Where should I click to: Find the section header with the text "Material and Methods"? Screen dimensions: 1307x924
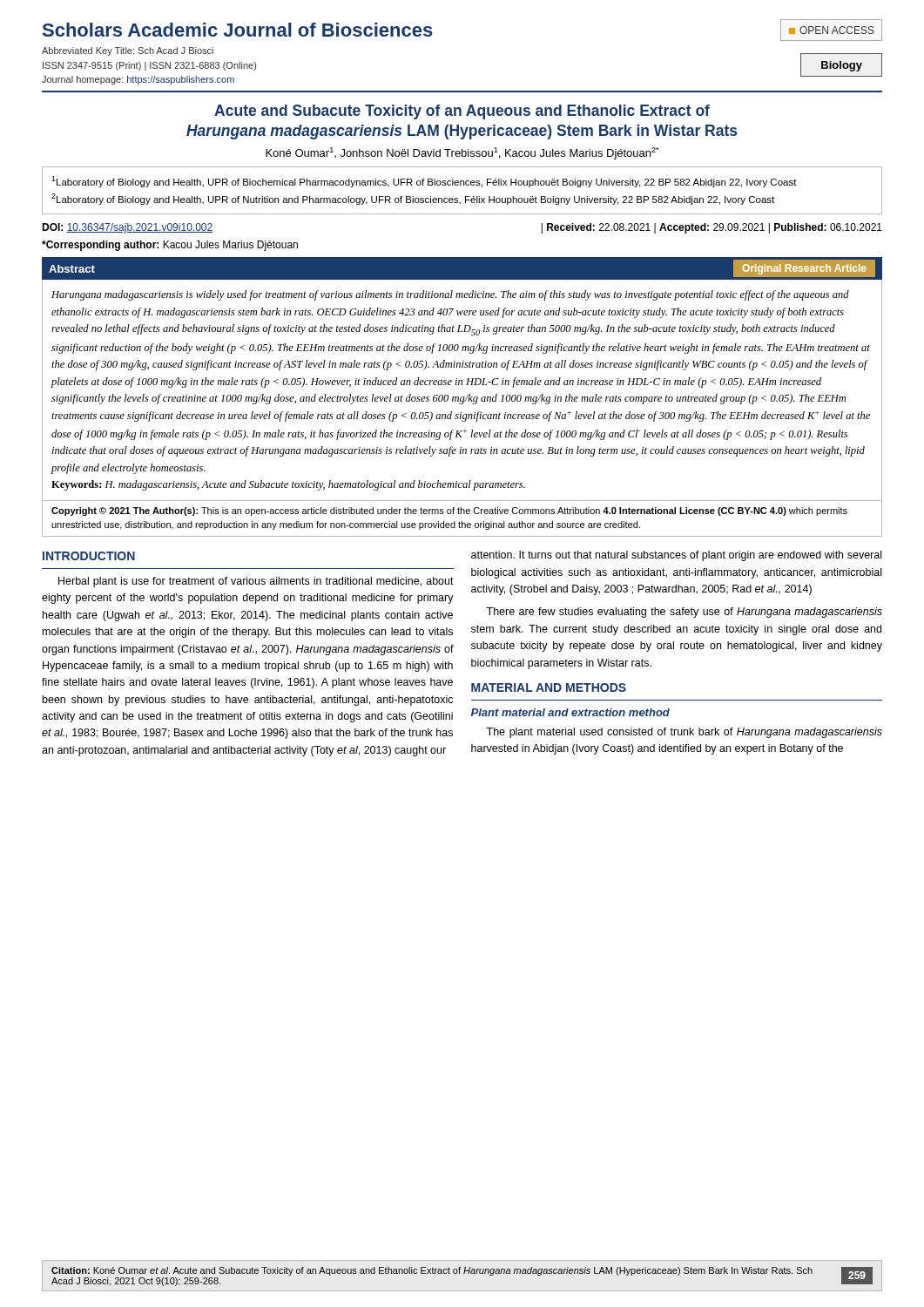pos(548,687)
